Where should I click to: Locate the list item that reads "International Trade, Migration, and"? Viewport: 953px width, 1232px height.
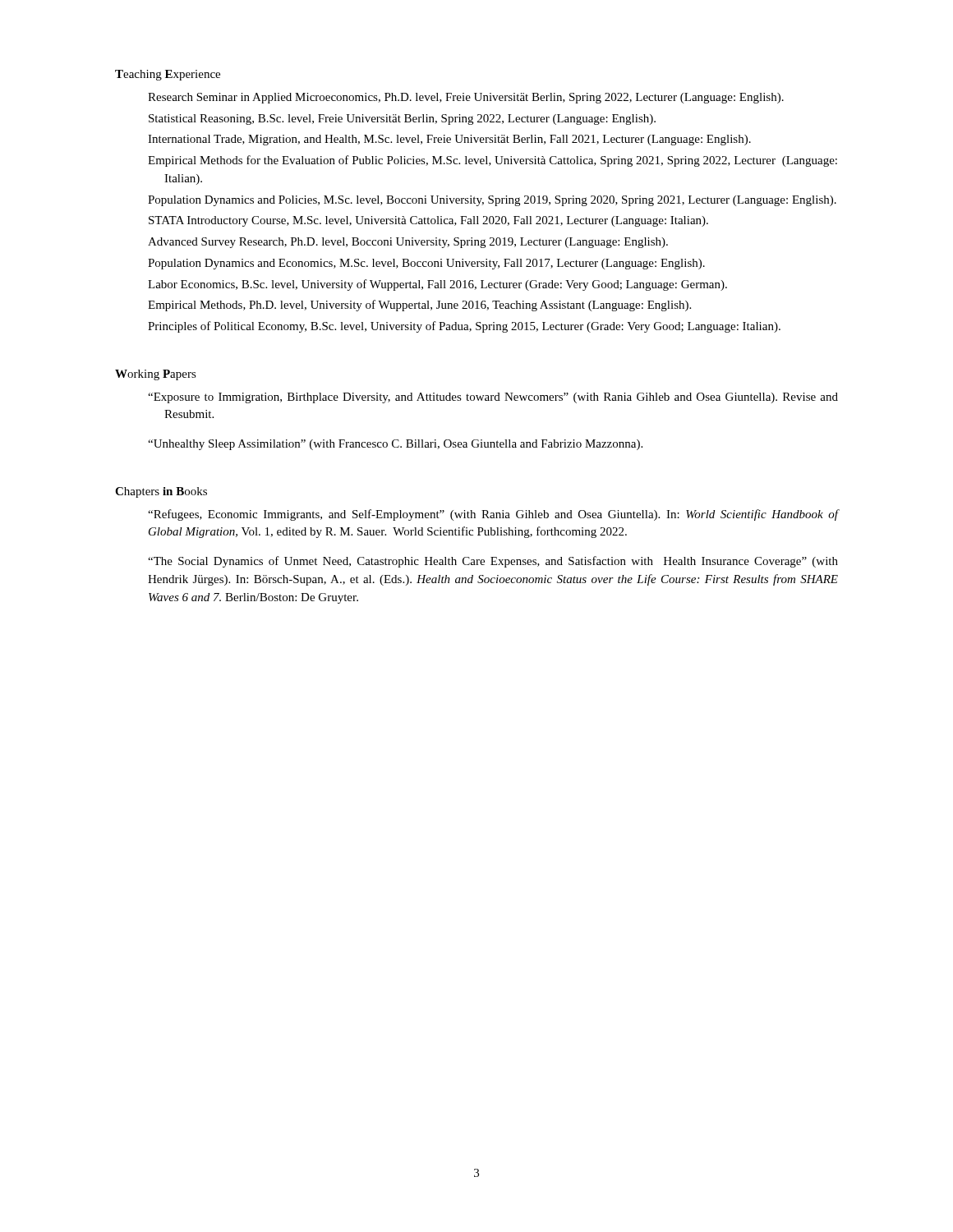[450, 139]
